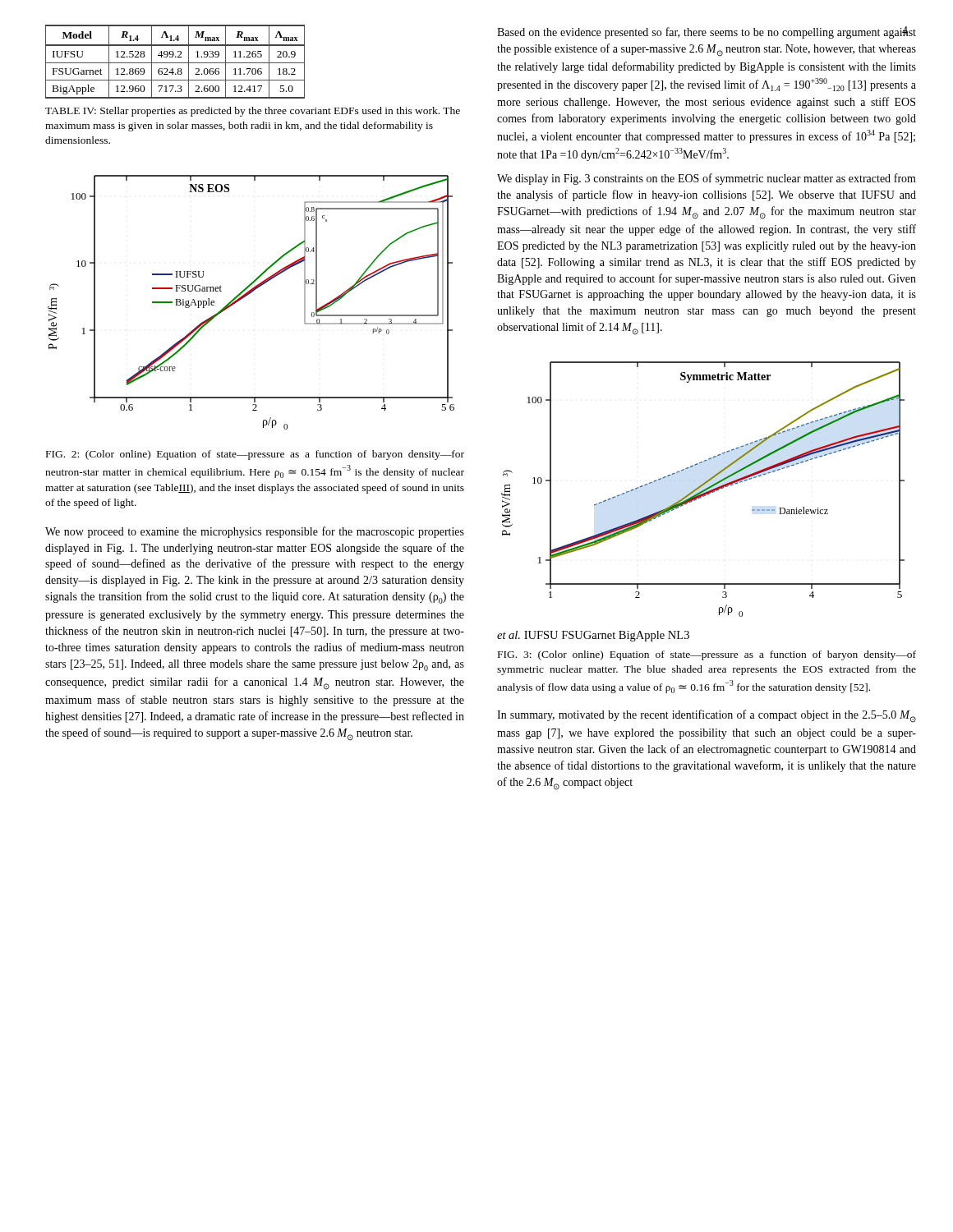Find the text block containing "In summary, motivated by"

(x=707, y=750)
